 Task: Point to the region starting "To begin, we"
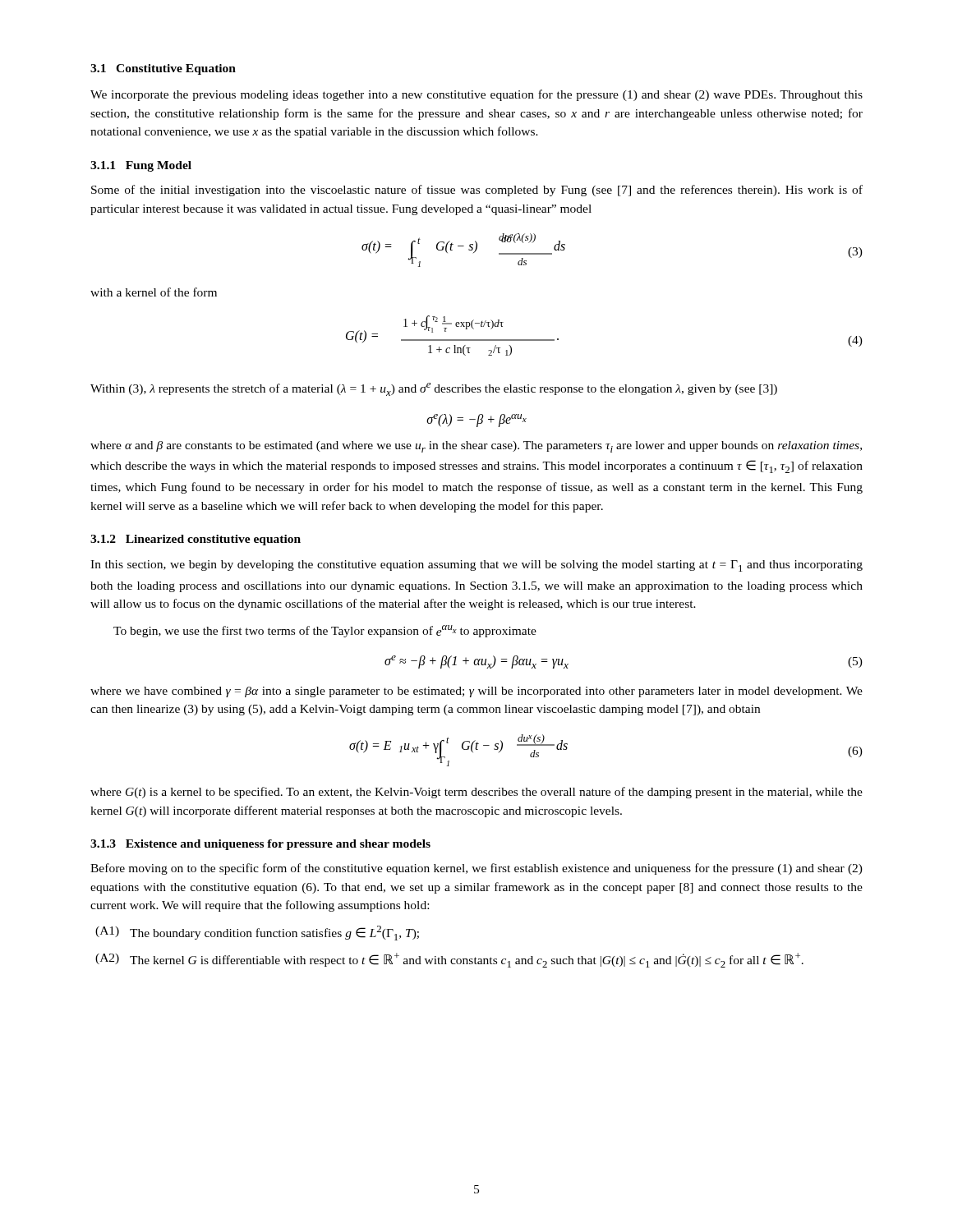tap(476, 630)
